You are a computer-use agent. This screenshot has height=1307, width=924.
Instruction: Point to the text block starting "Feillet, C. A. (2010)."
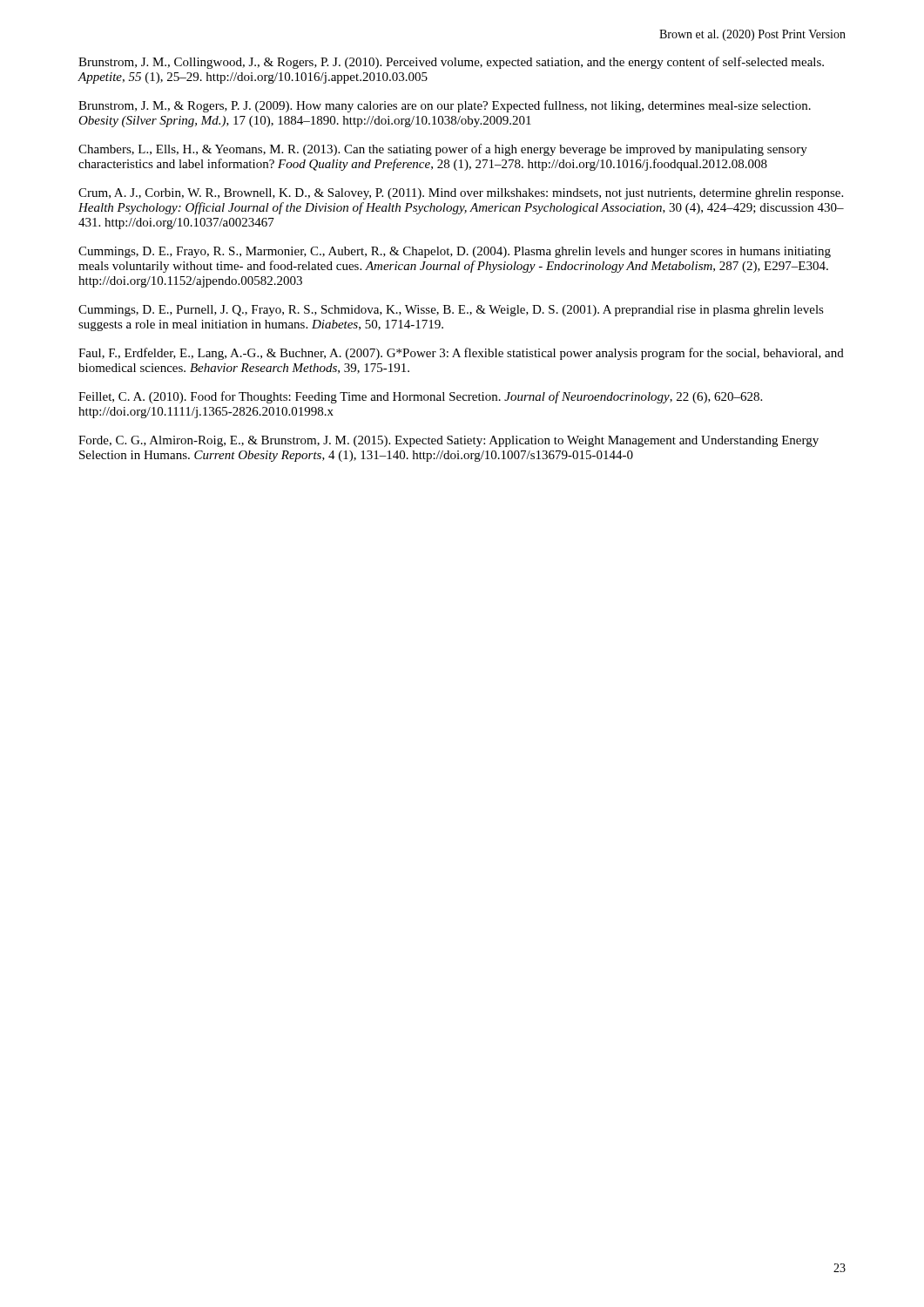[462, 404]
